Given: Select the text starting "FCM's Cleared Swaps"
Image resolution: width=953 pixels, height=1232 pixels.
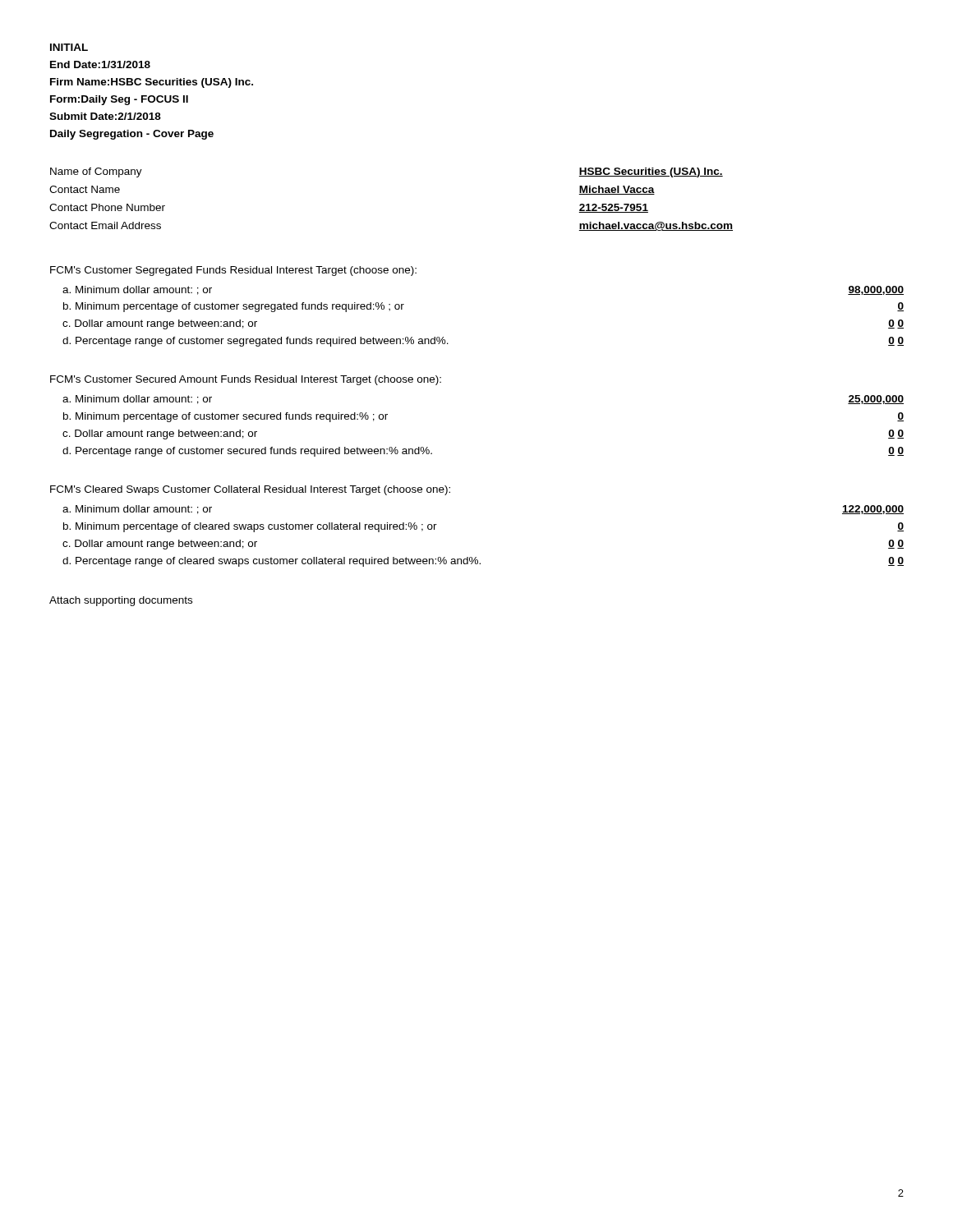Looking at the screenshot, I should (250, 490).
